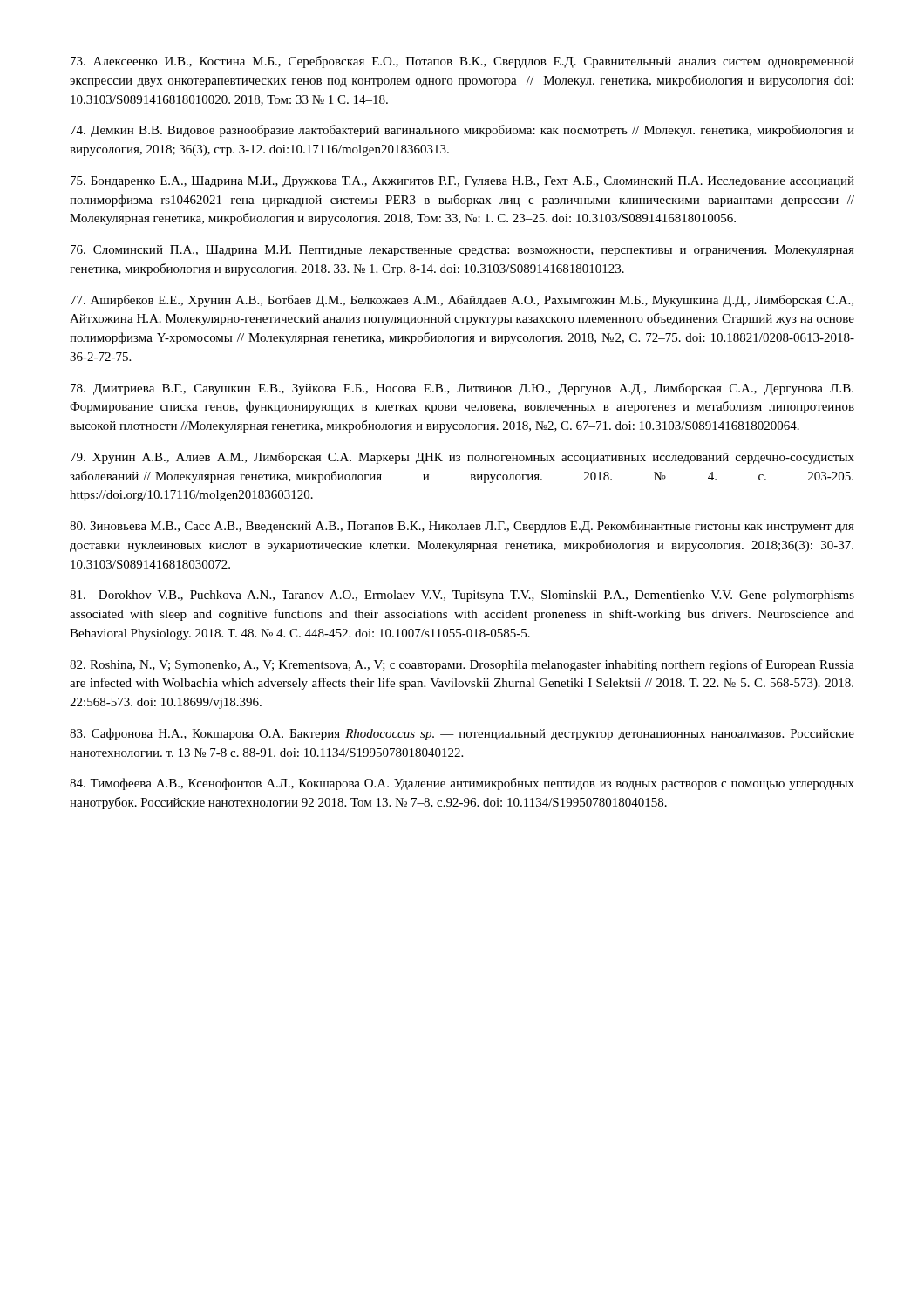
Task: Navigate to the element starting "78. Дмитриева В.Г., Савушкин Е.В., Зуйкова Е.Б.,"
Action: click(x=462, y=407)
